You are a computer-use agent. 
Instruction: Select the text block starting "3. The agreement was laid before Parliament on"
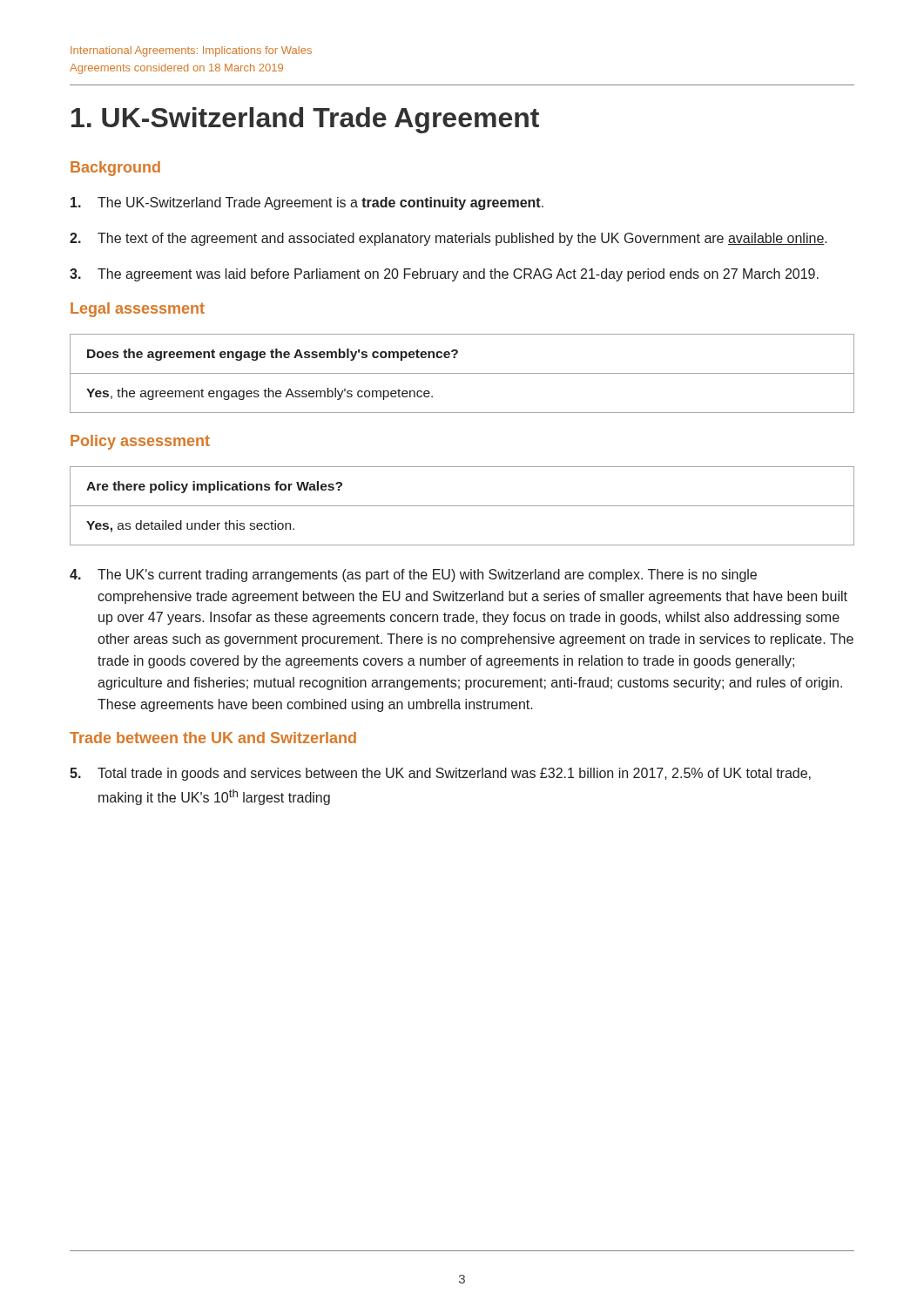pyautogui.click(x=462, y=275)
